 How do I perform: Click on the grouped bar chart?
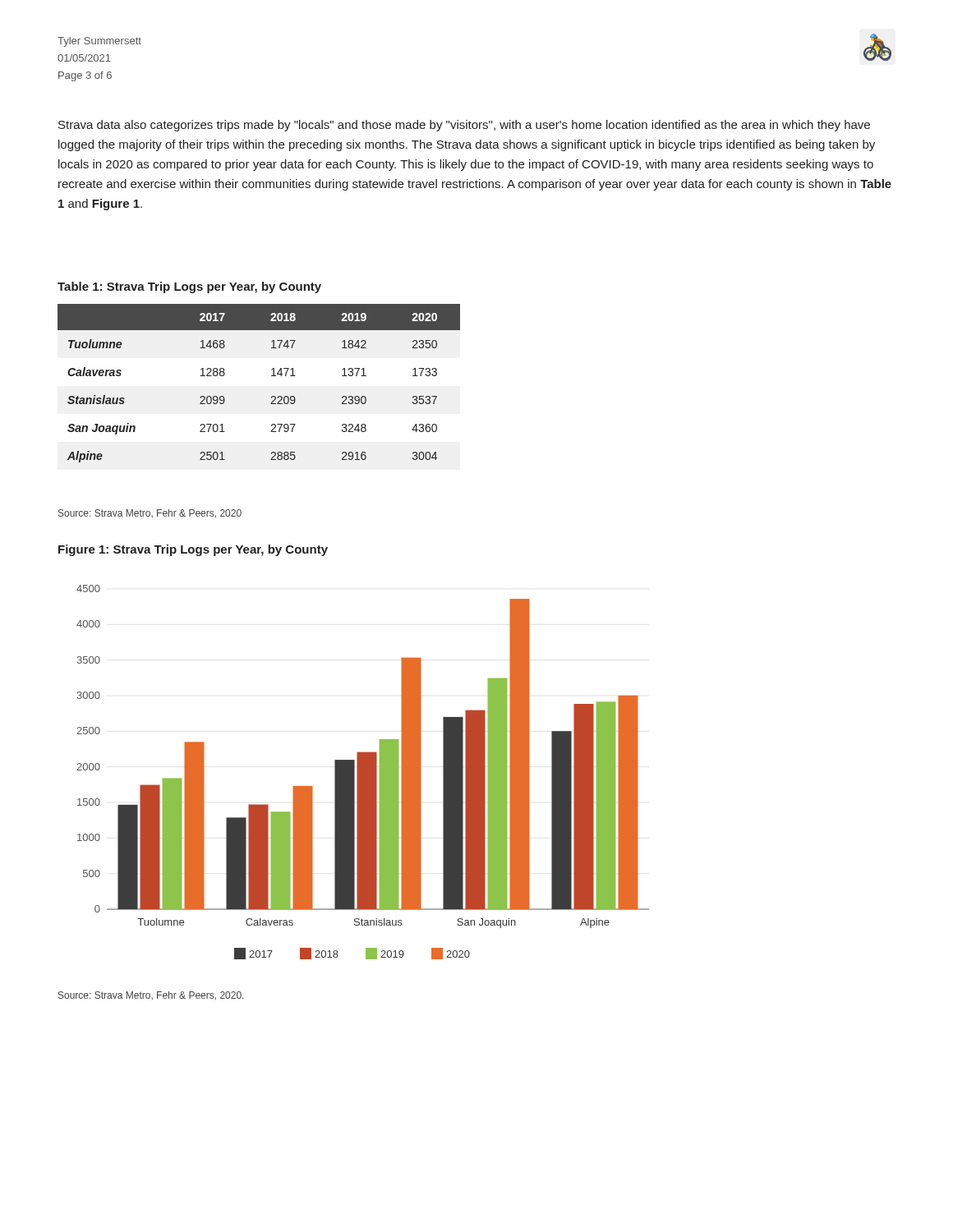(x=361, y=774)
